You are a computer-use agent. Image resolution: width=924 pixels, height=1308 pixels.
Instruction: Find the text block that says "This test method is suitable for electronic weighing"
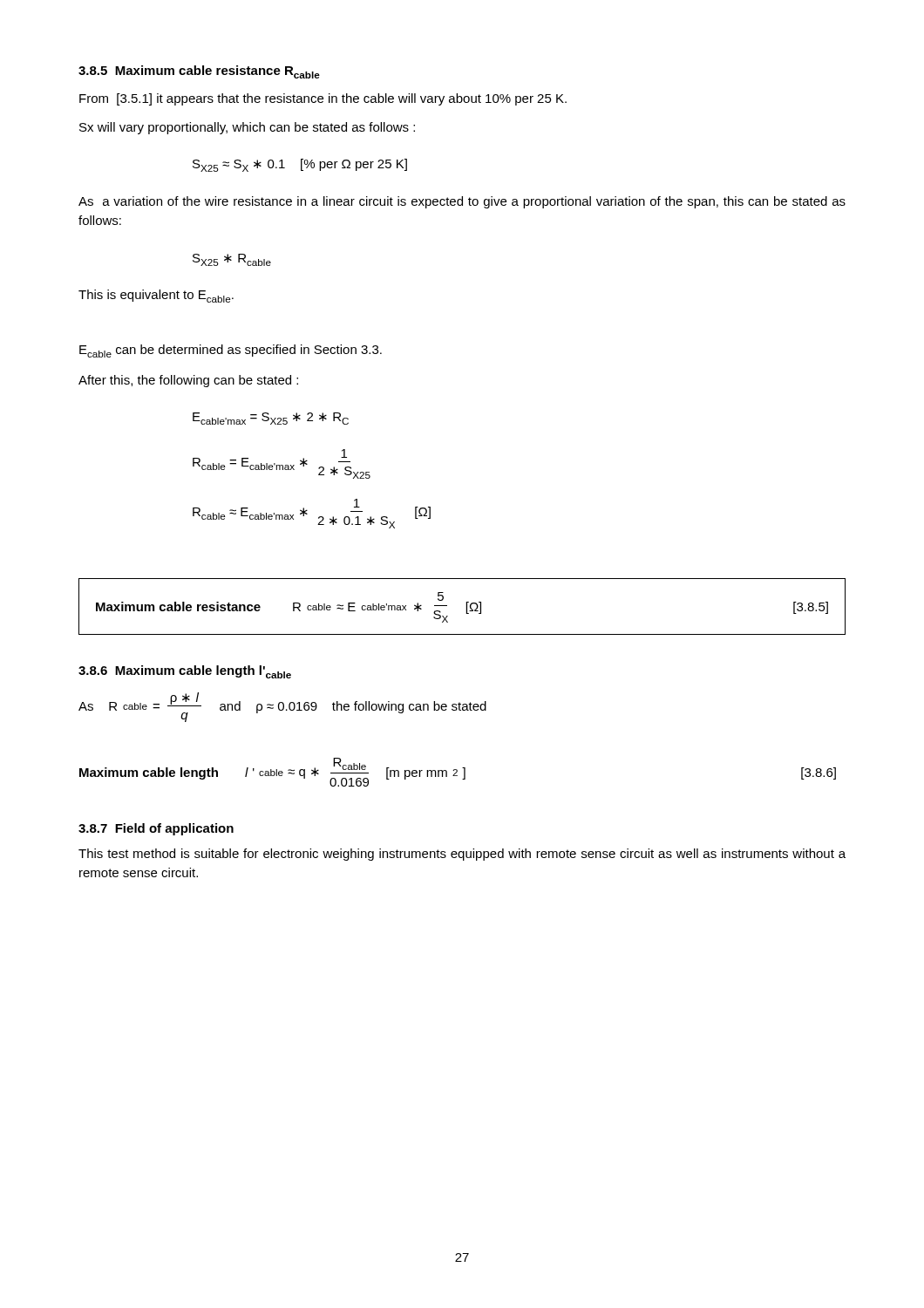coord(462,863)
